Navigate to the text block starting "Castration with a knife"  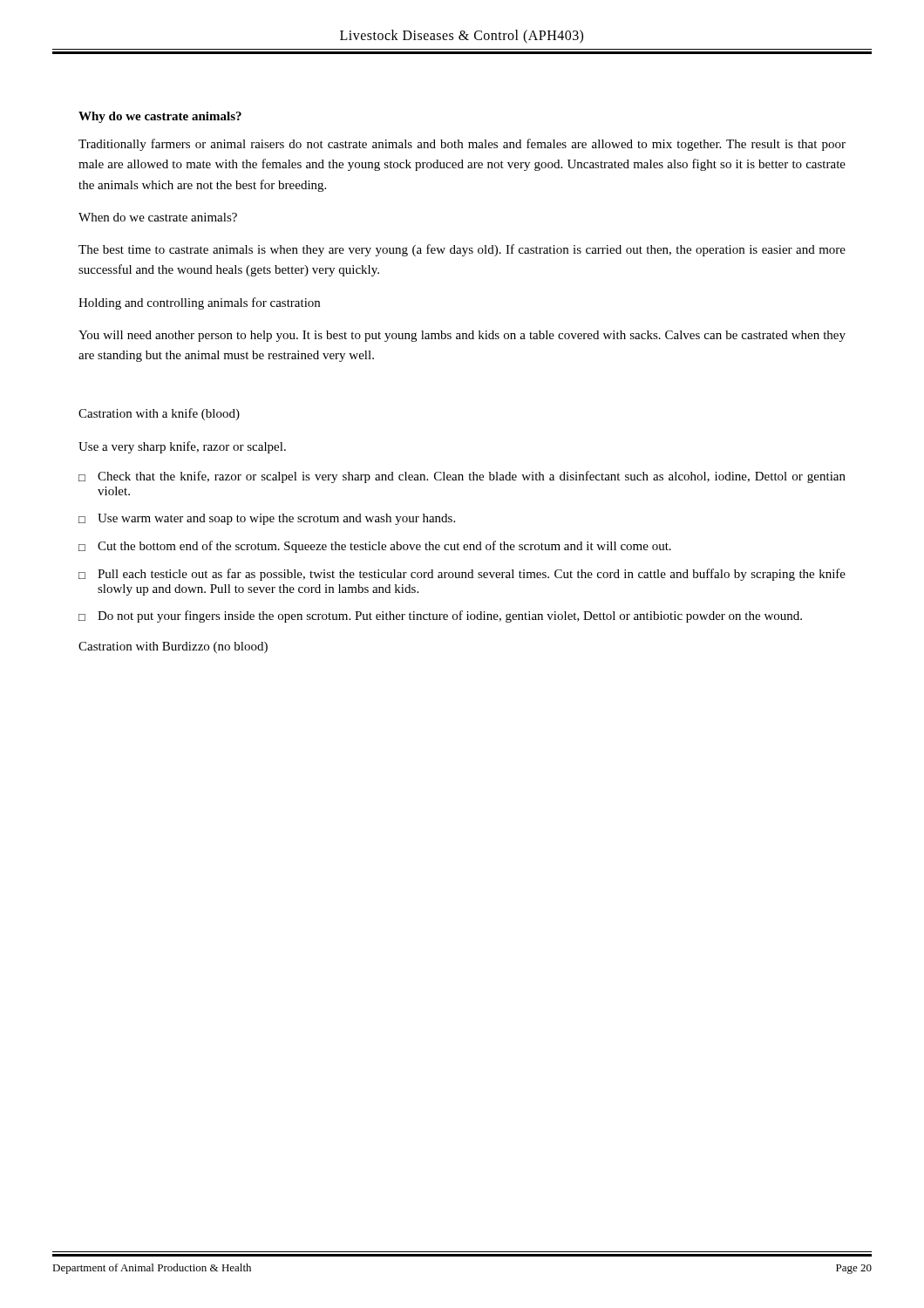click(x=159, y=414)
